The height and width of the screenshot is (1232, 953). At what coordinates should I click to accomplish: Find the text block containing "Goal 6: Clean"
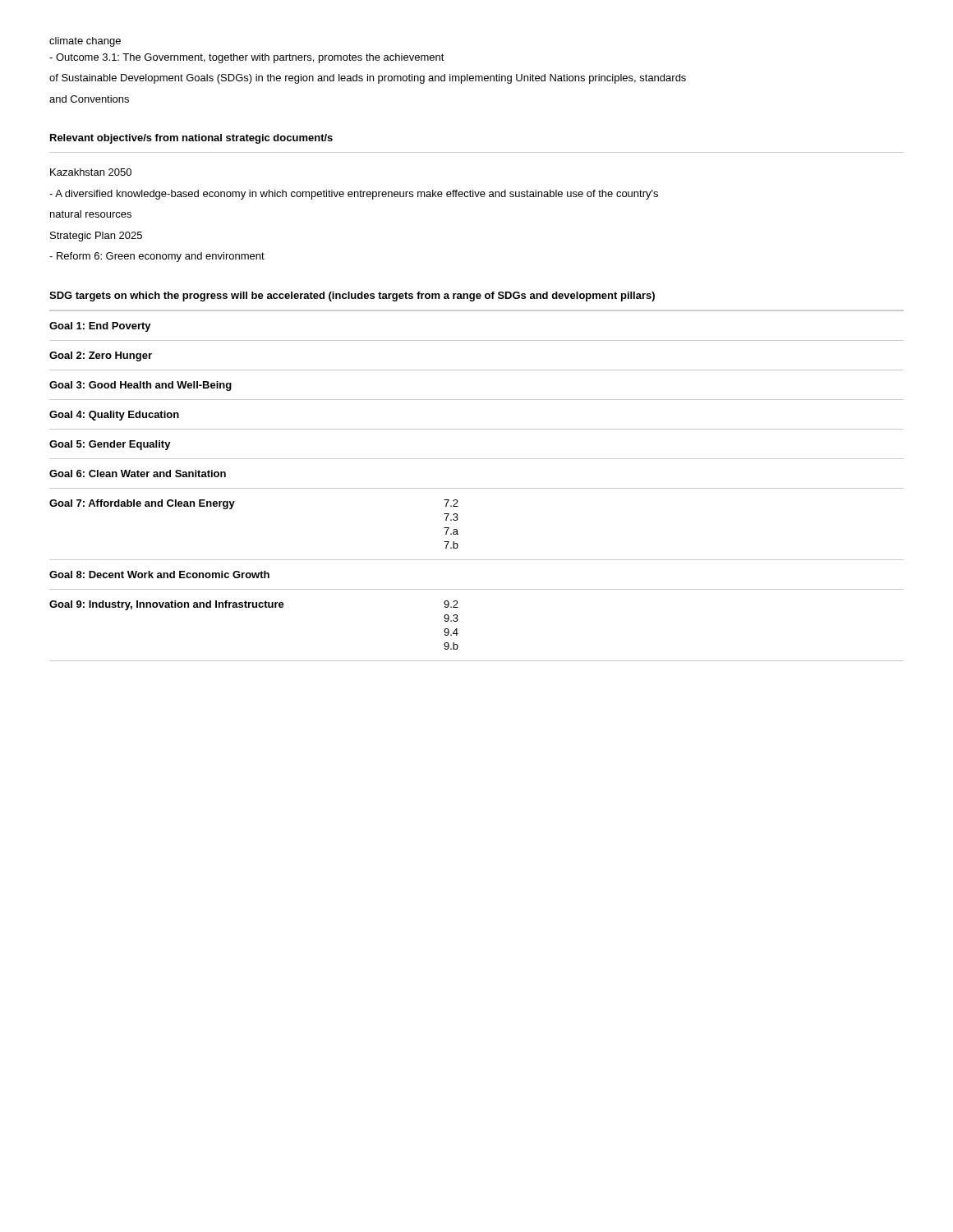point(138,473)
